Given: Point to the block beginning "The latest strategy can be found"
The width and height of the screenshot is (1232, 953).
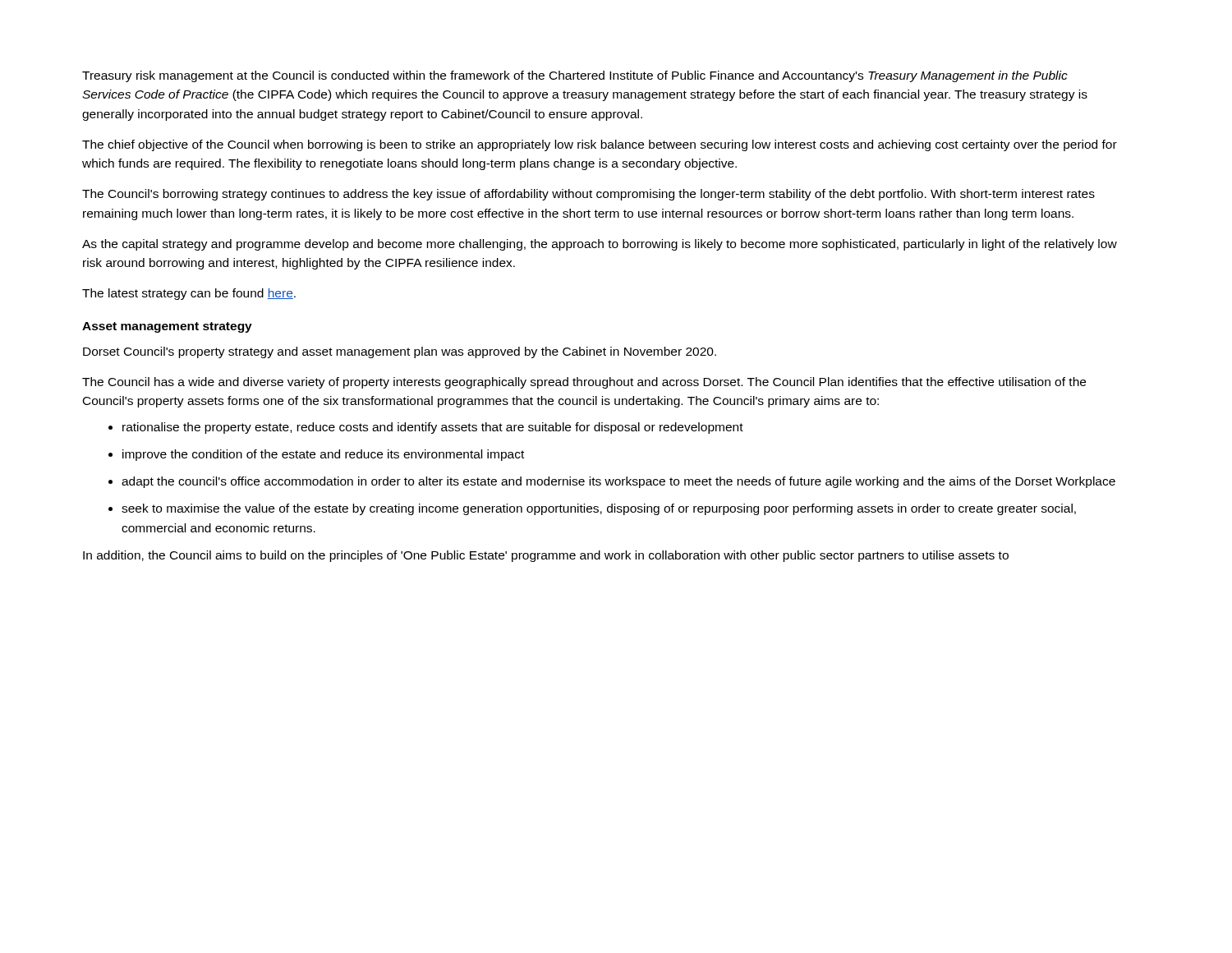Looking at the screenshot, I should [189, 293].
